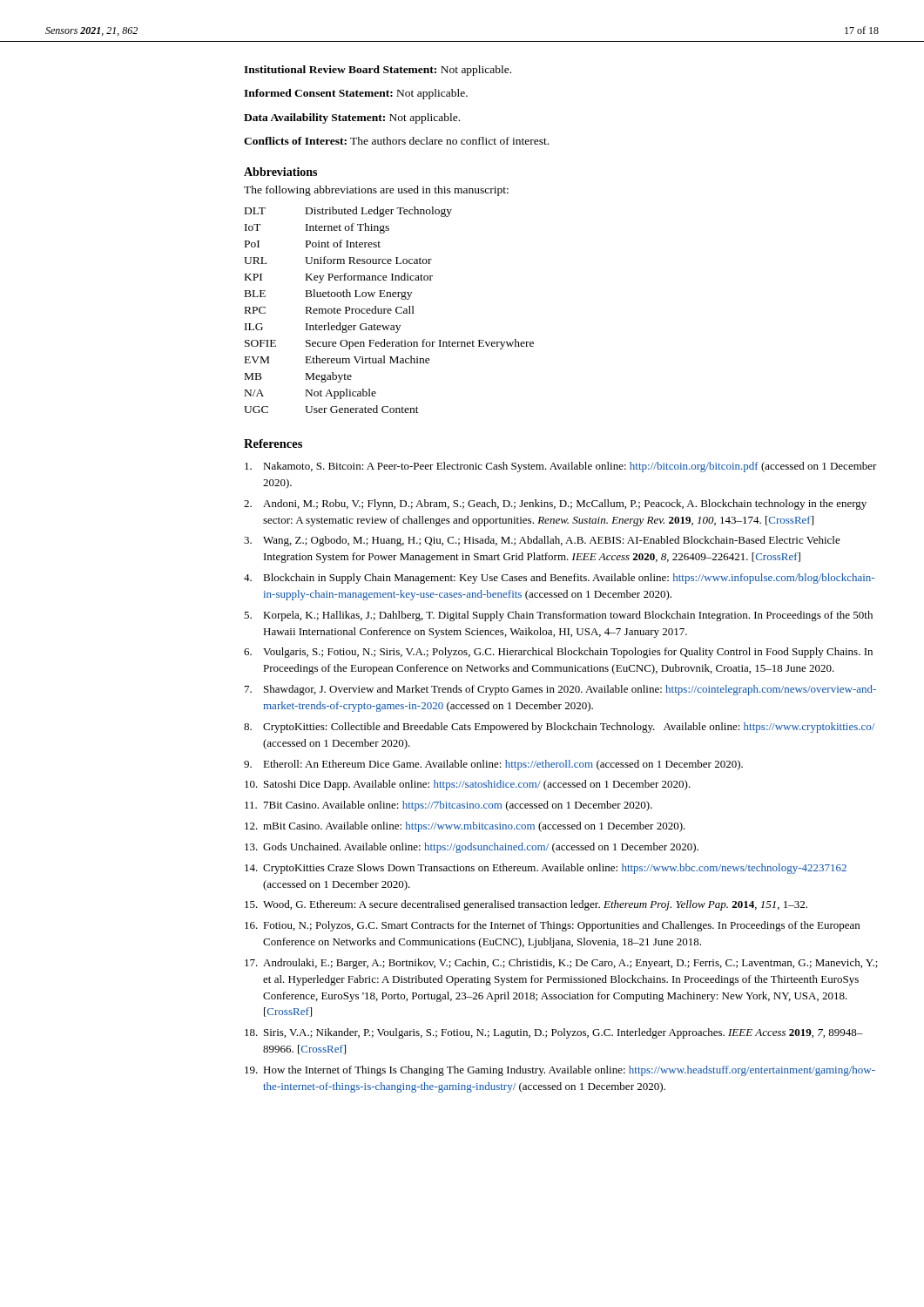Locate the region starting "7. Shawdagor, J. Overview and"

pos(562,698)
